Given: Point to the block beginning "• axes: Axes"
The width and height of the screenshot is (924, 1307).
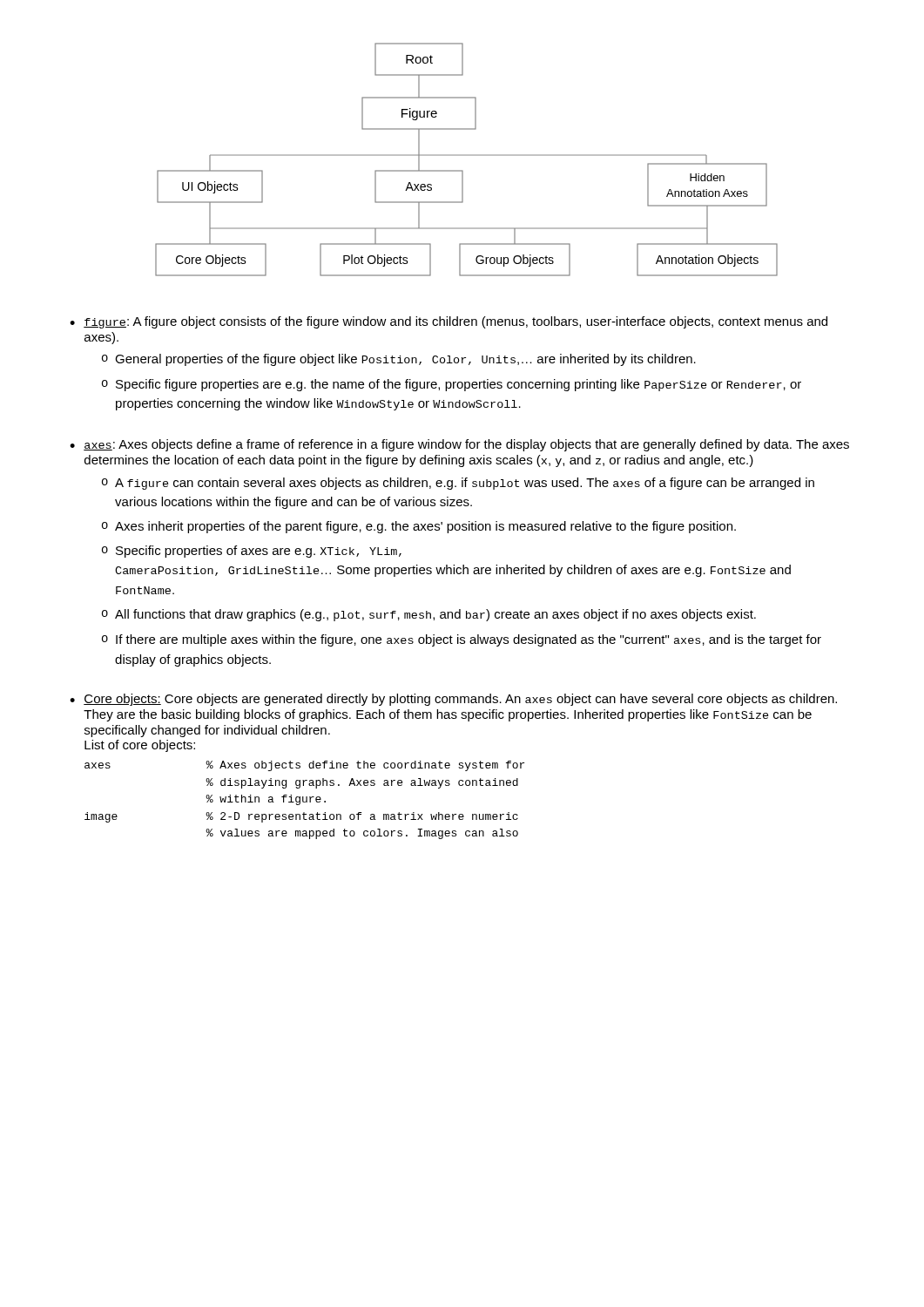Looking at the screenshot, I should click(462, 555).
